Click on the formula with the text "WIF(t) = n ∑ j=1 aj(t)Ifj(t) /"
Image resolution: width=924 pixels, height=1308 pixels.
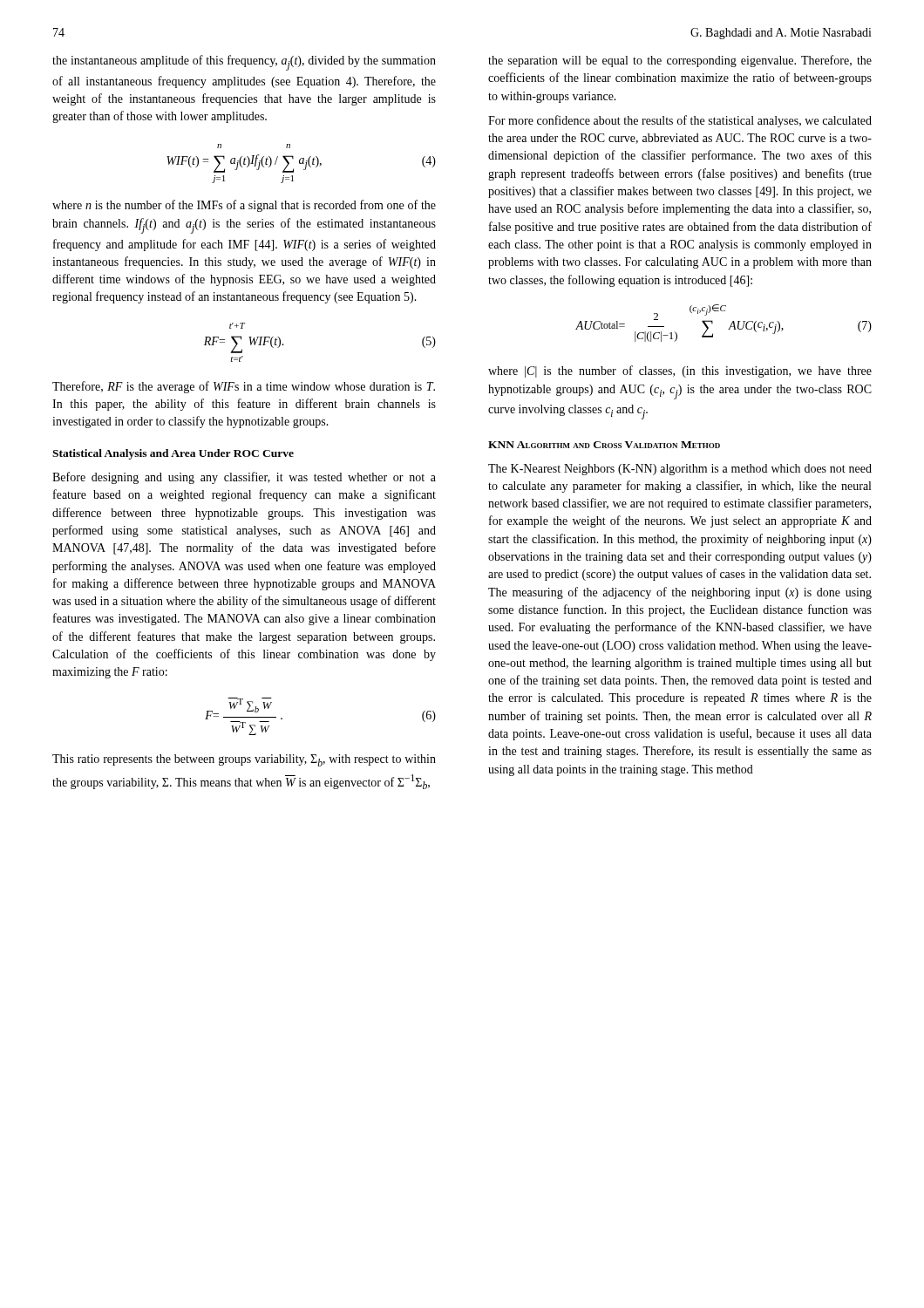pyautogui.click(x=244, y=162)
